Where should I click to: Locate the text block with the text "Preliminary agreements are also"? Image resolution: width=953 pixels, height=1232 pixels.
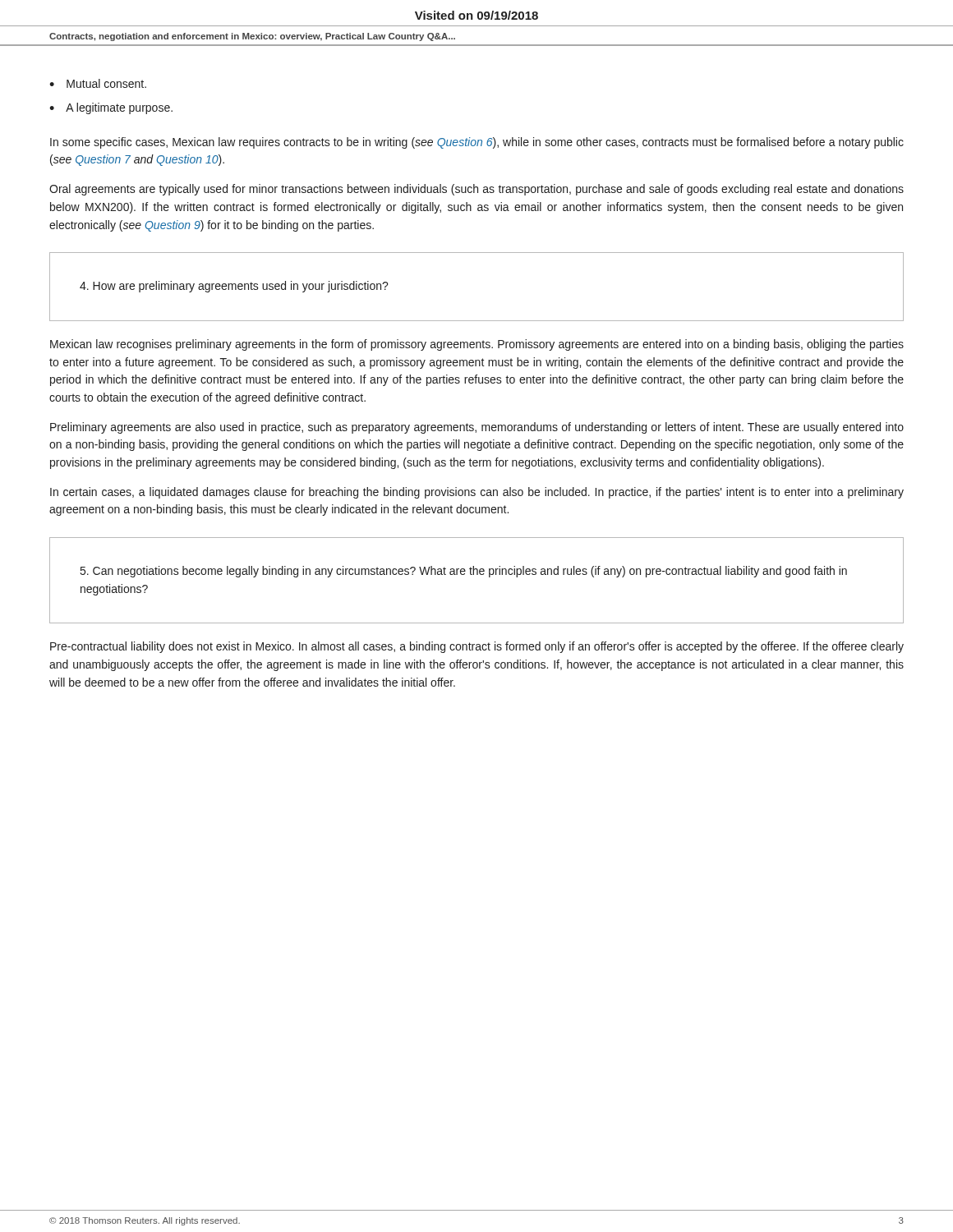(476, 445)
